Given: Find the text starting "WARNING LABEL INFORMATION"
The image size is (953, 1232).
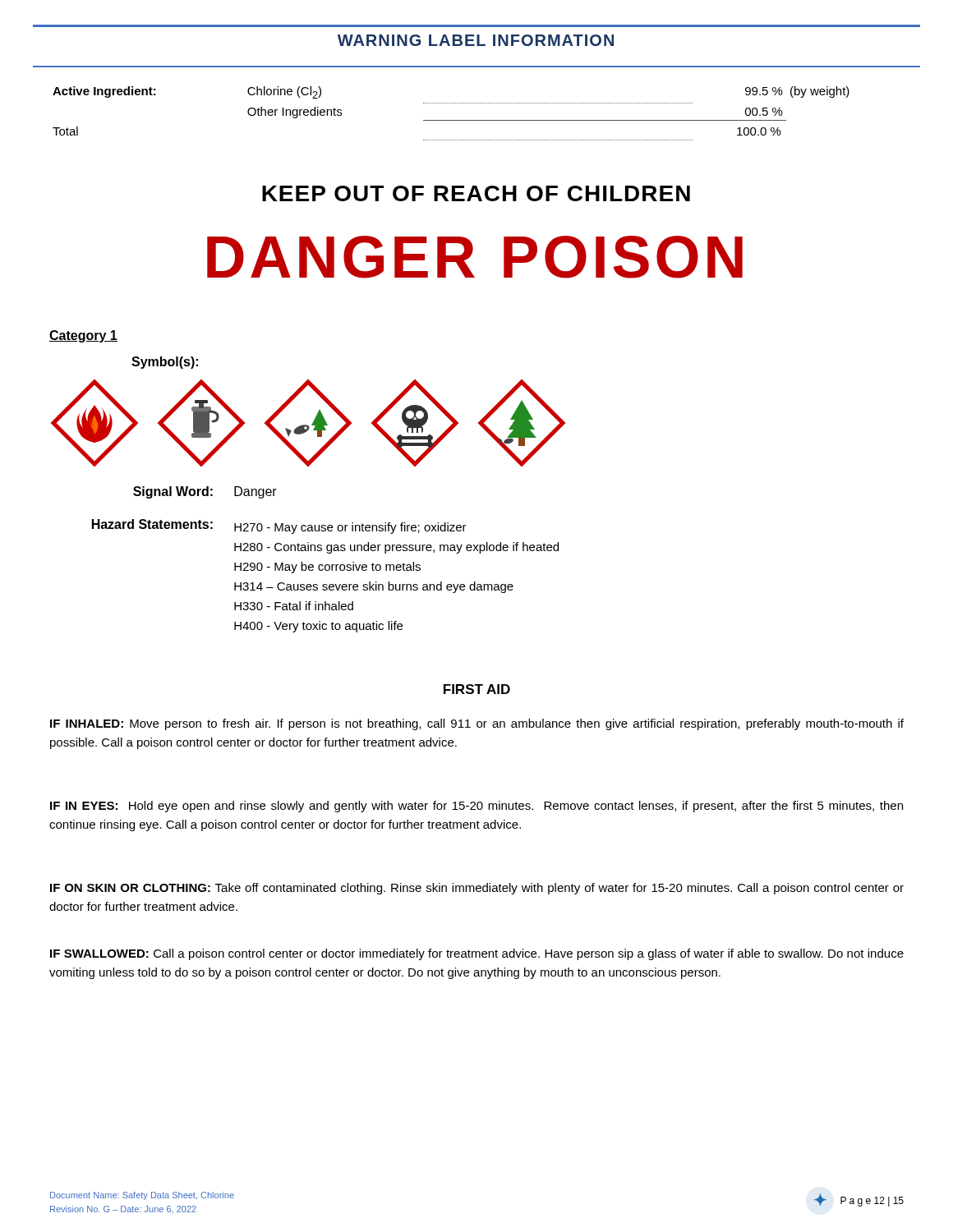Looking at the screenshot, I should coord(476,40).
